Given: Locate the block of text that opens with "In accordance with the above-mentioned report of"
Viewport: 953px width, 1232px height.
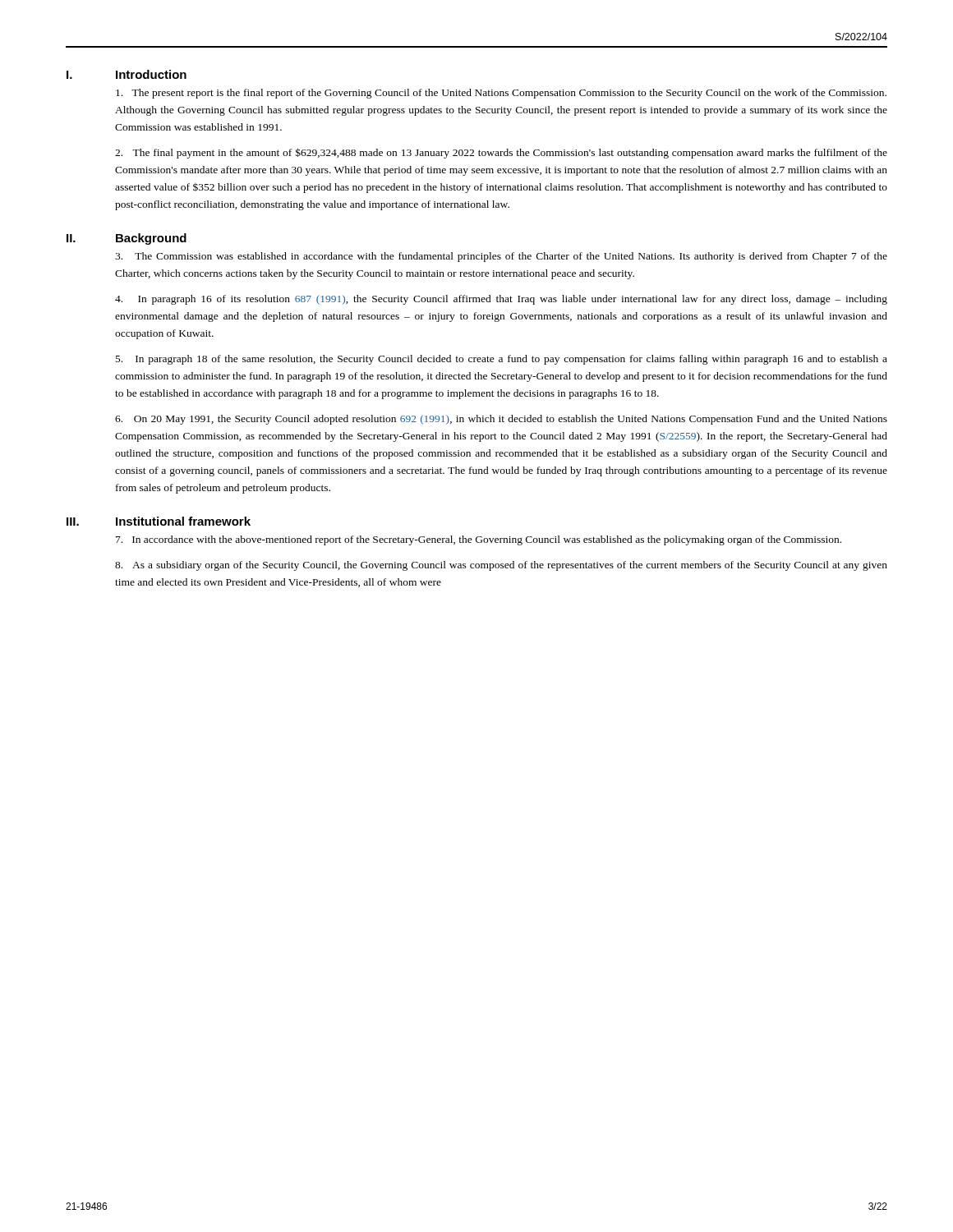Looking at the screenshot, I should pos(479,540).
